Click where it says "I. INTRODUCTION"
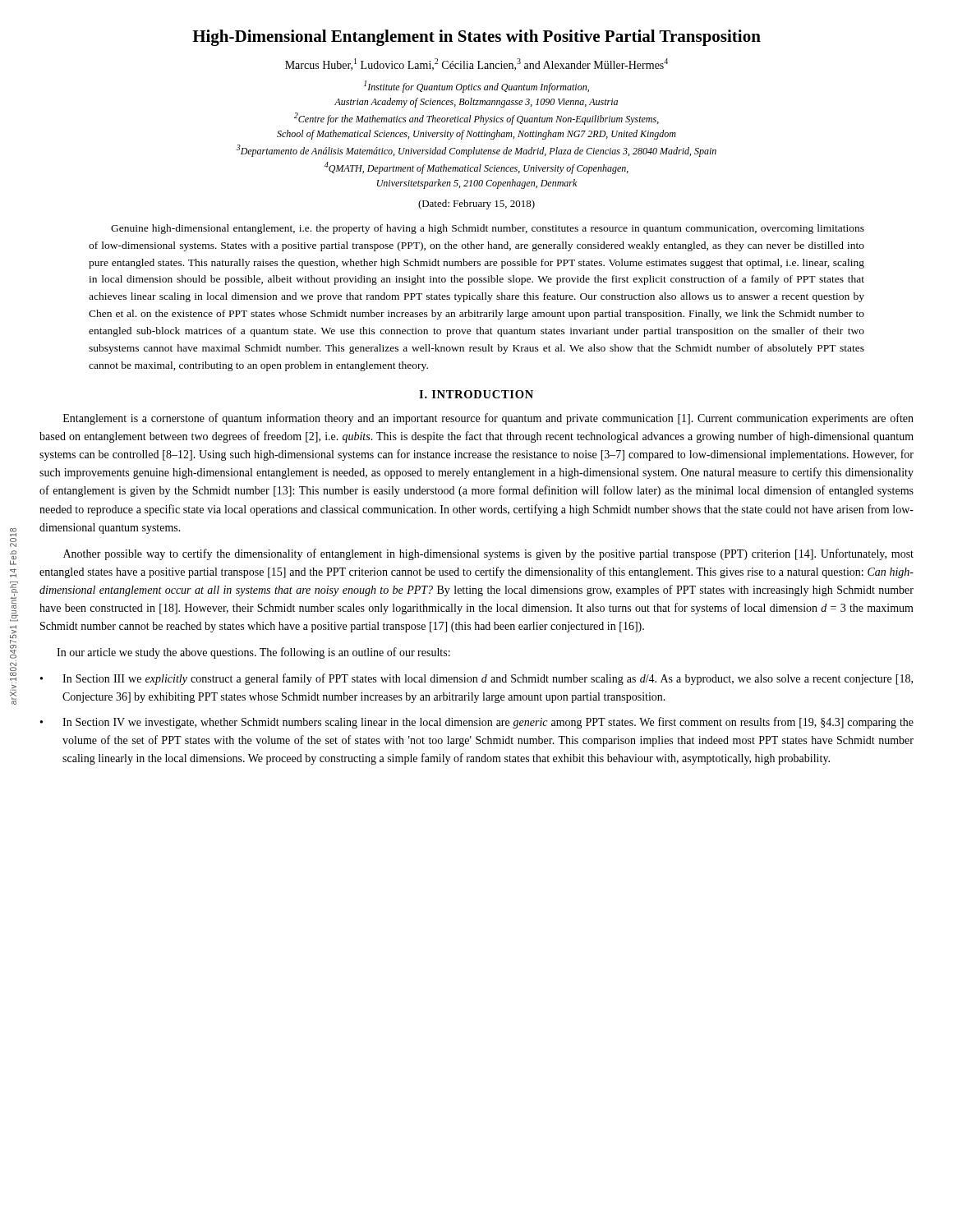Viewport: 953px width, 1232px height. coord(476,394)
